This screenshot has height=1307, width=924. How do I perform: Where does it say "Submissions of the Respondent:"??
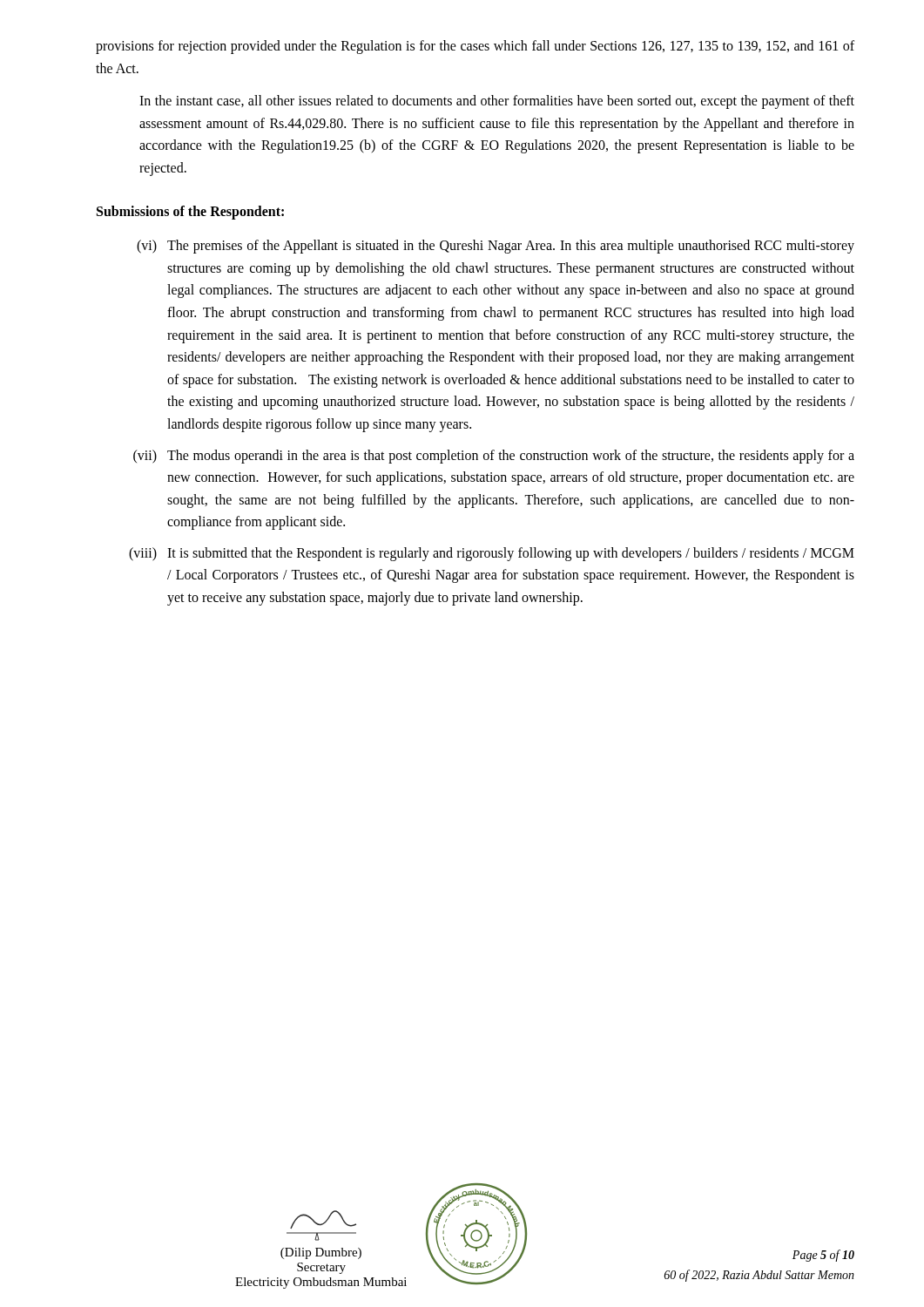pos(190,213)
